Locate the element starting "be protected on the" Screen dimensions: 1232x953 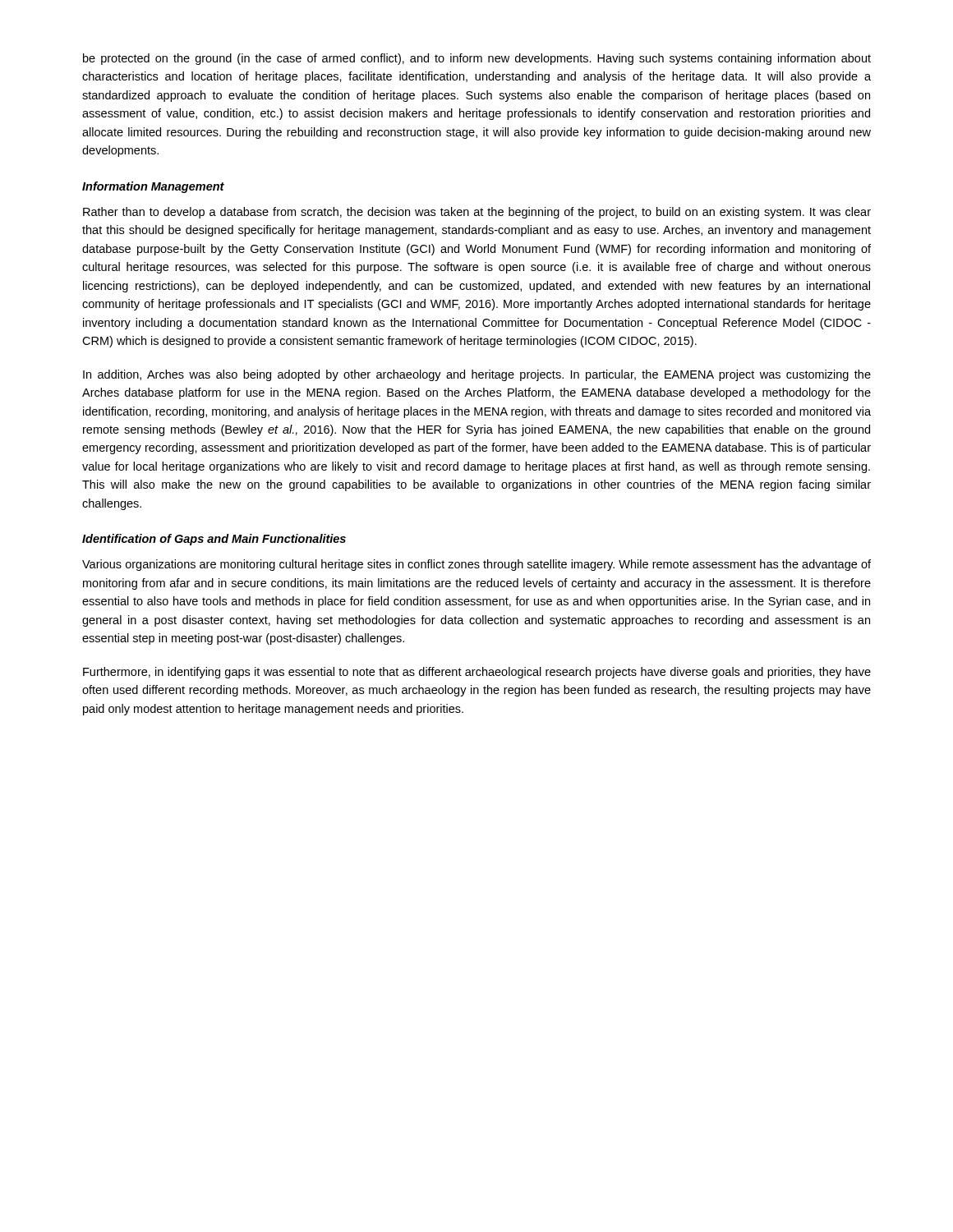(476, 104)
